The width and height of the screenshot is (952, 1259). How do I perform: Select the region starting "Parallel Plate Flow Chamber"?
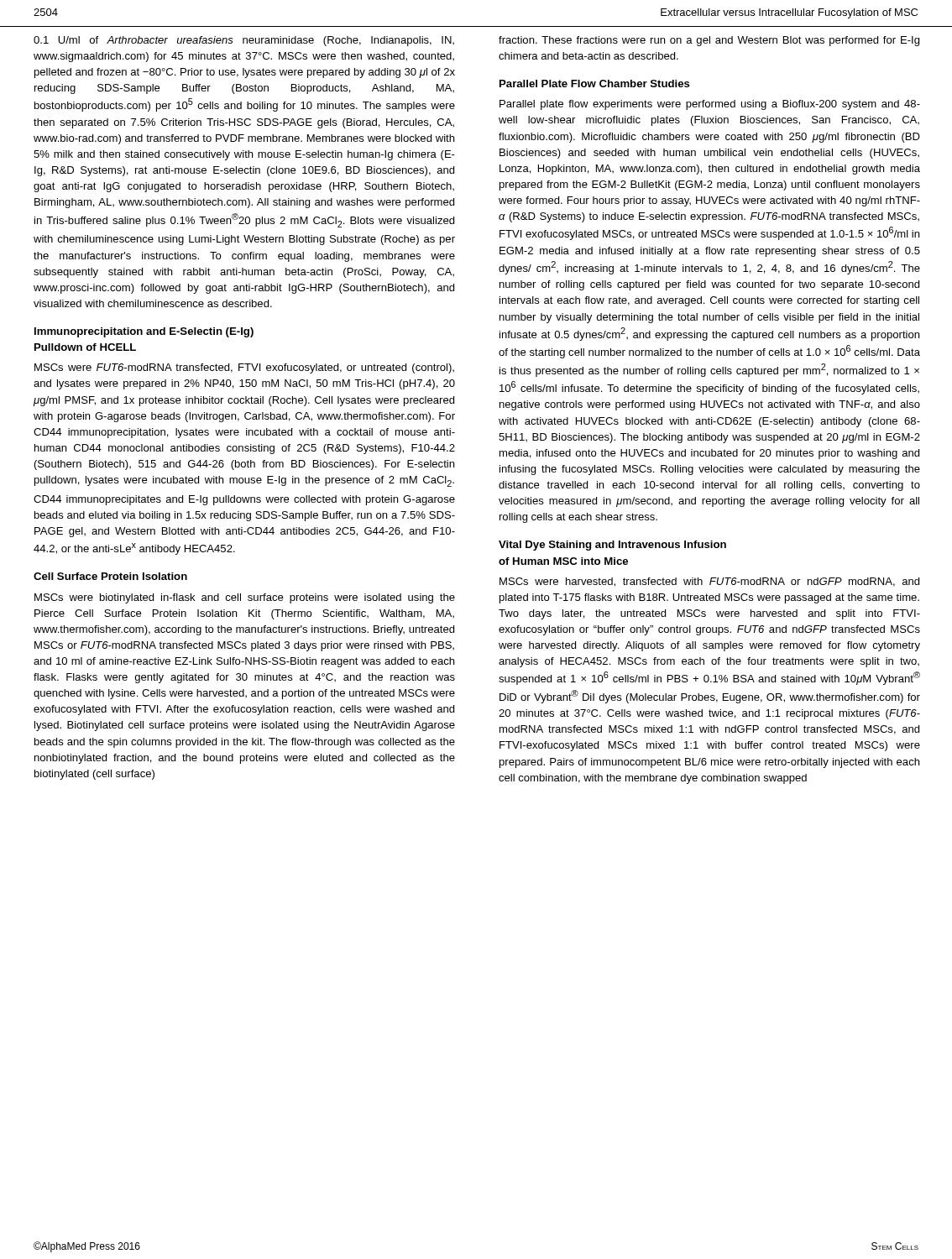[x=594, y=84]
